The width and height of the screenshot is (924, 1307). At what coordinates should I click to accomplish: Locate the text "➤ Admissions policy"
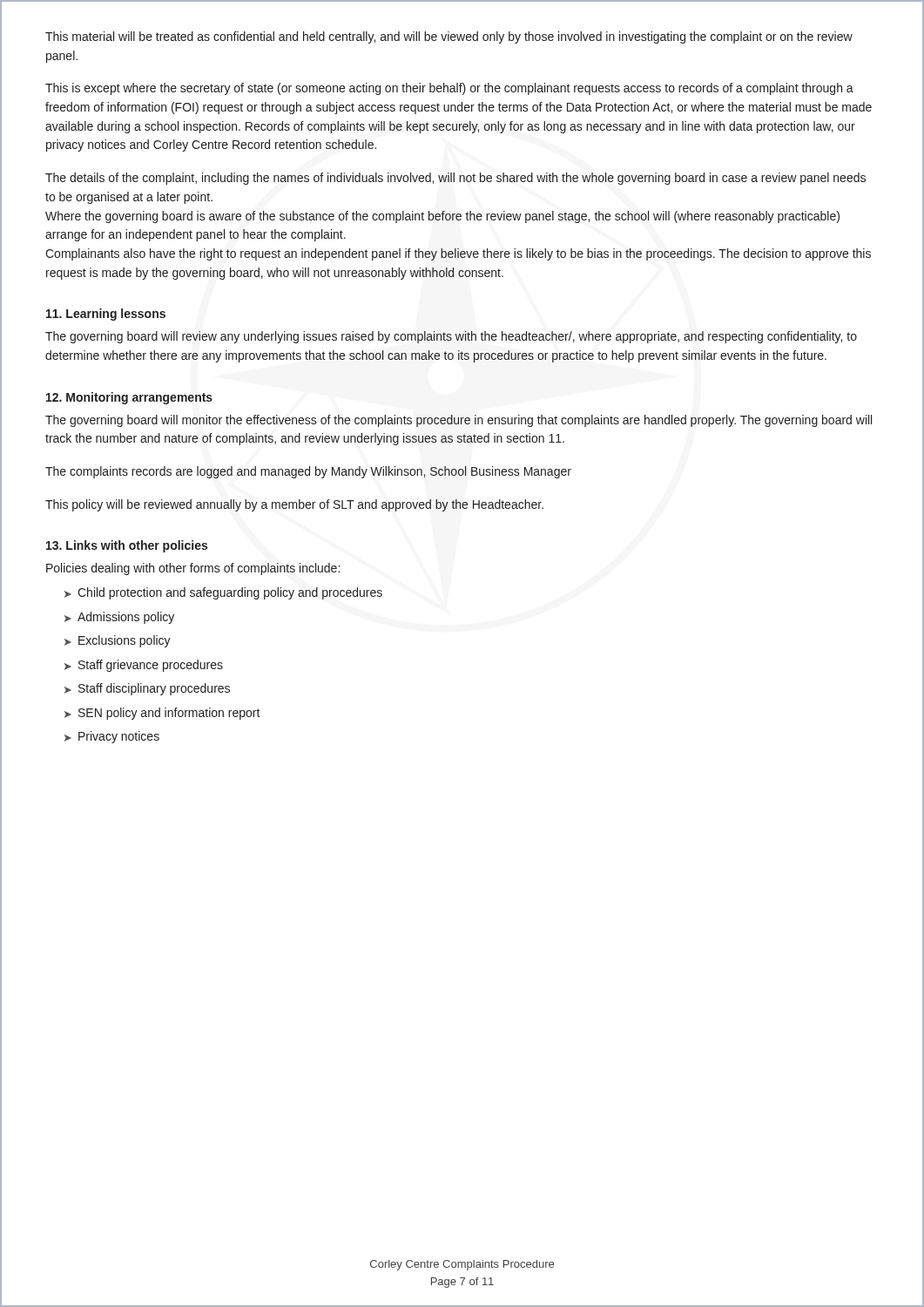119,617
